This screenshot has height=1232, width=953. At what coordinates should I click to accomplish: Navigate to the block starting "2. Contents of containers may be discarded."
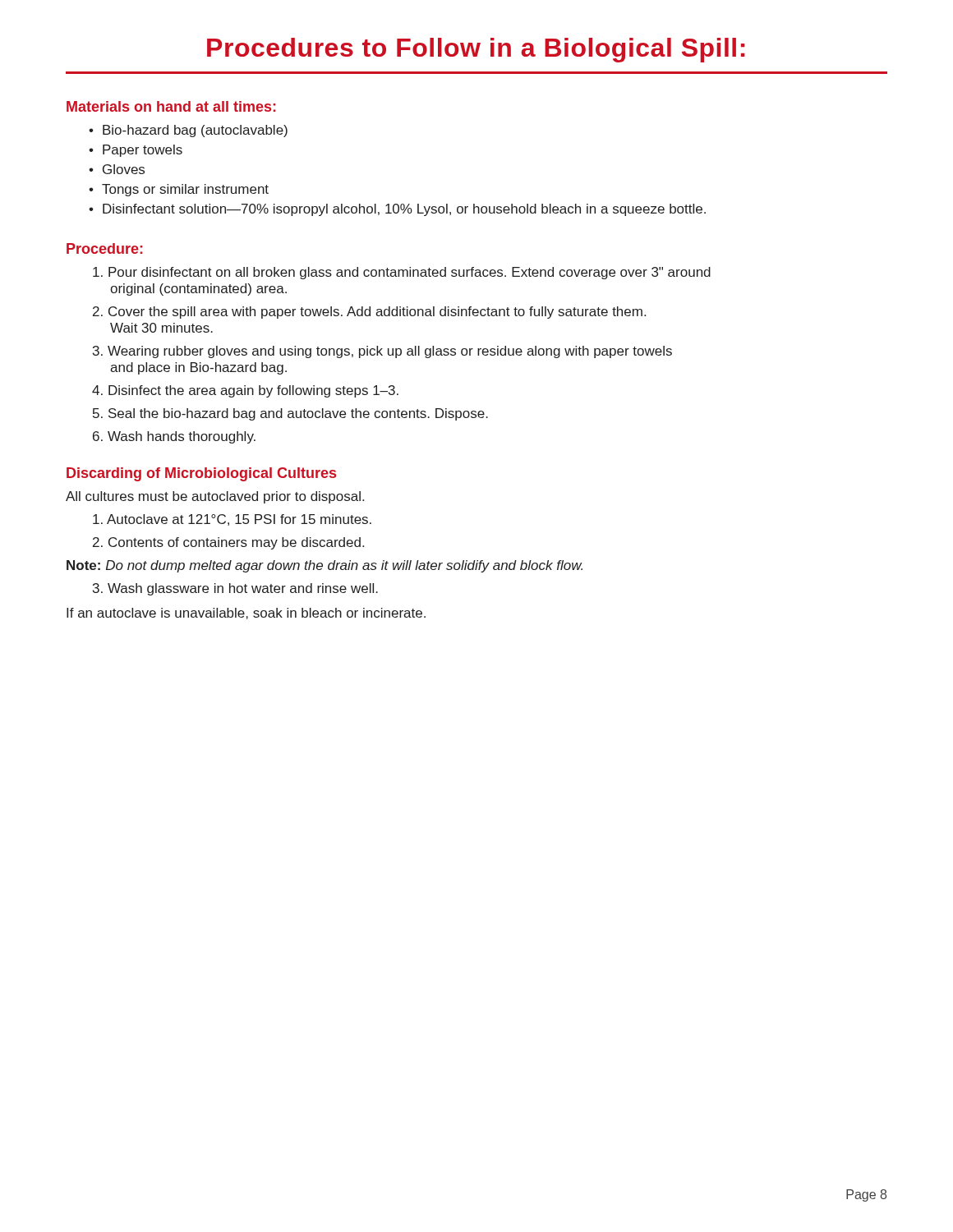[x=229, y=543]
